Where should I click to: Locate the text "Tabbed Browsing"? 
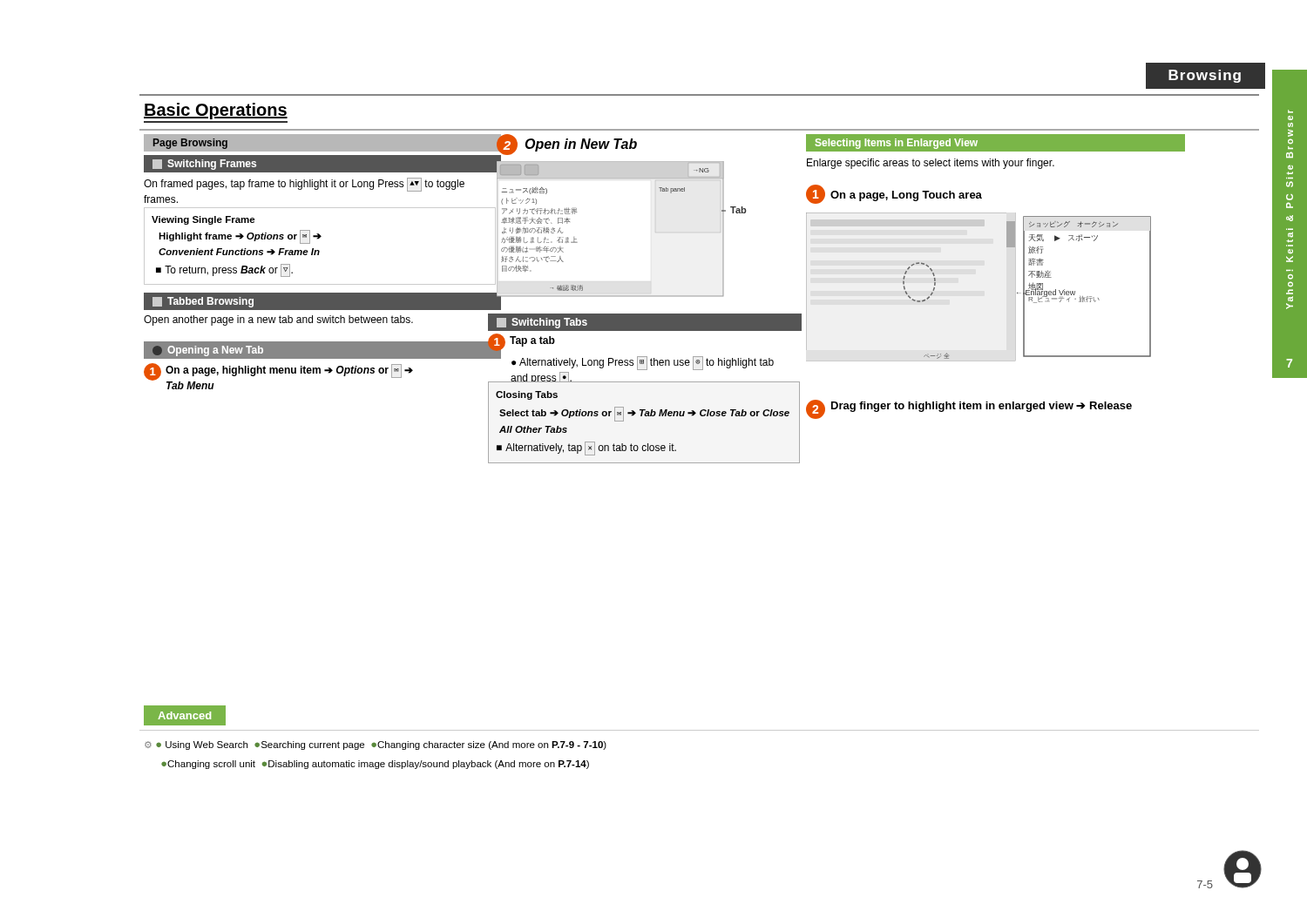(x=203, y=301)
